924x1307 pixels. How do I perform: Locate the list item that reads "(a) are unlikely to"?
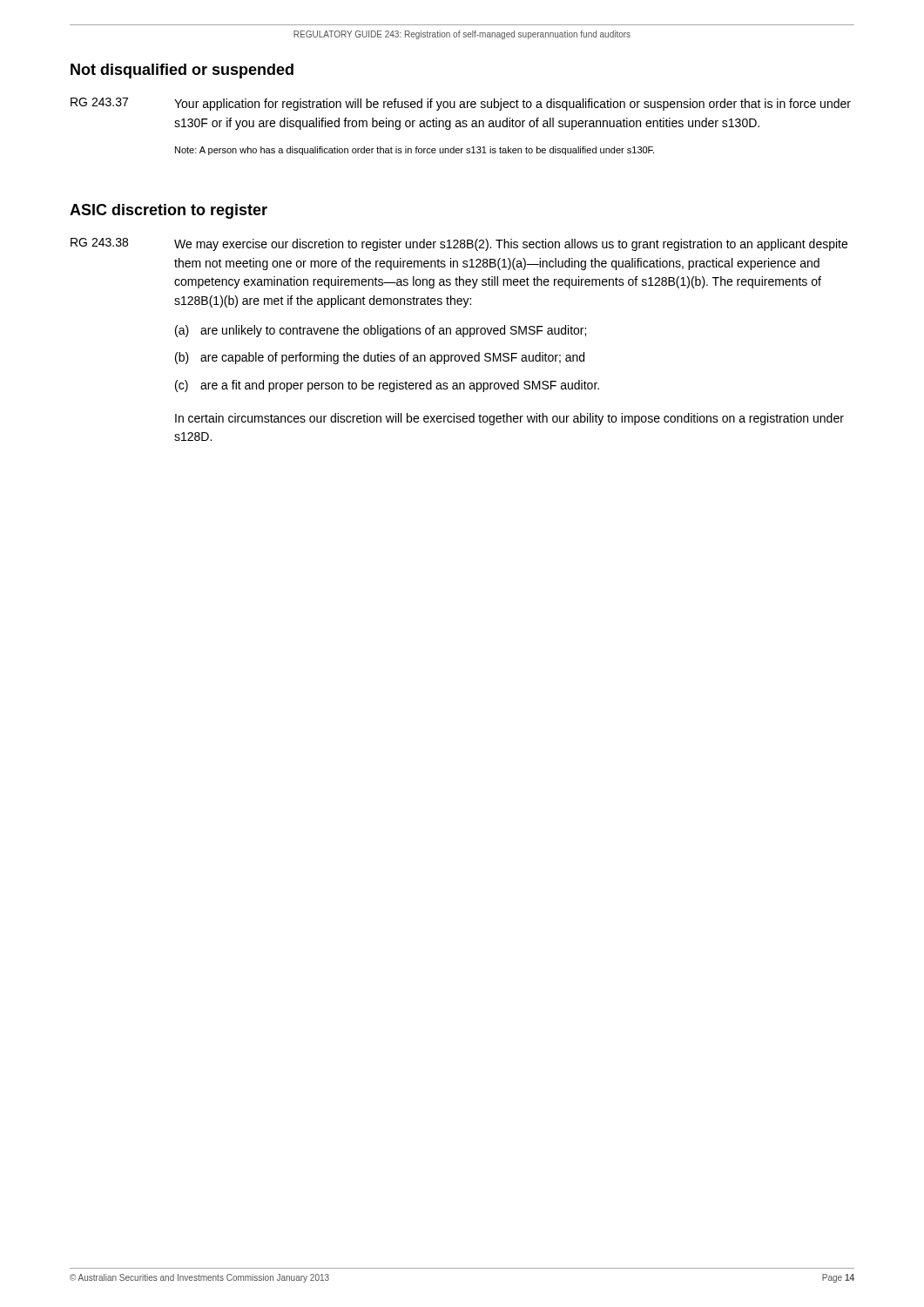(514, 331)
